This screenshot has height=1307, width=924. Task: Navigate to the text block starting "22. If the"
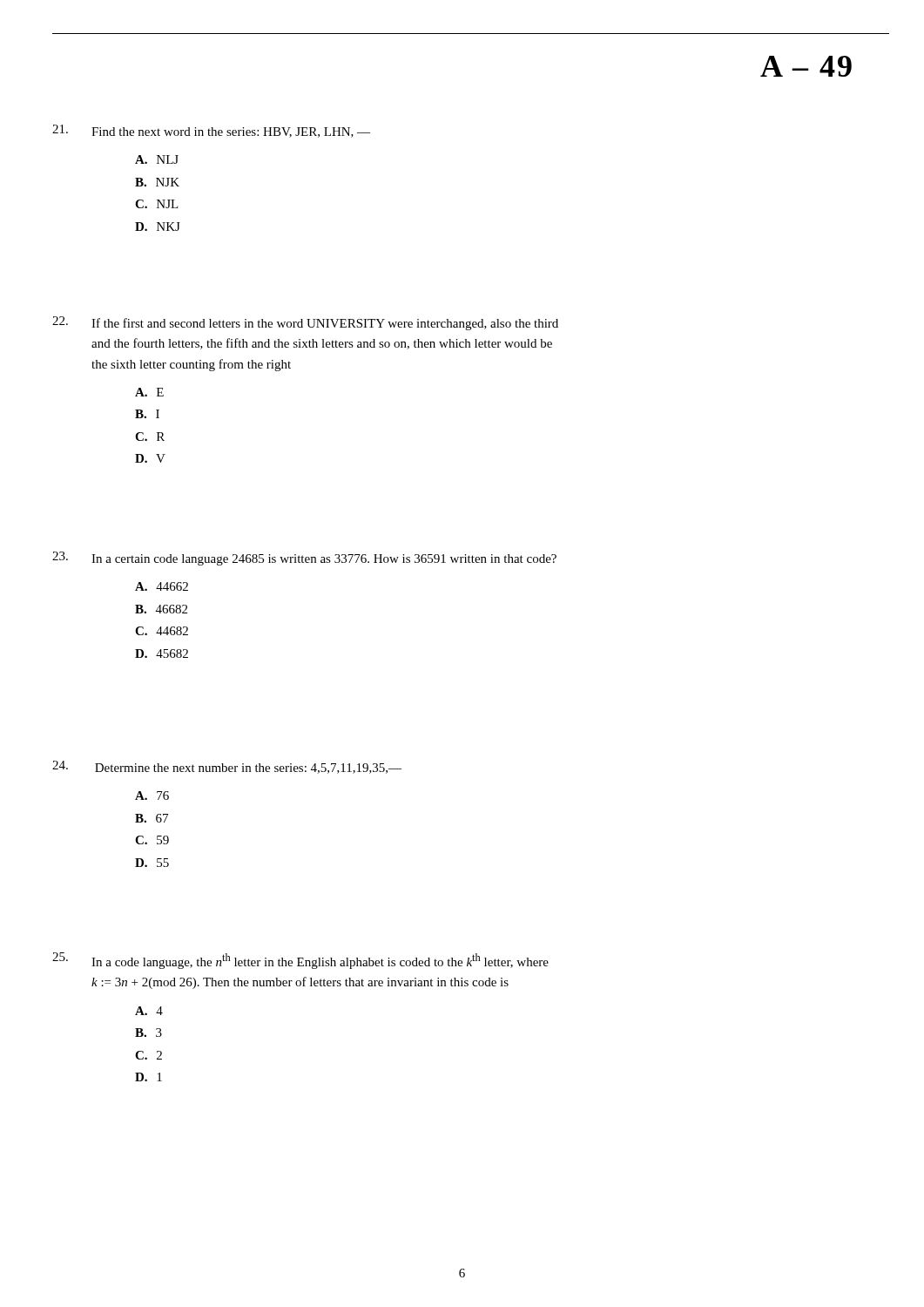(x=305, y=323)
